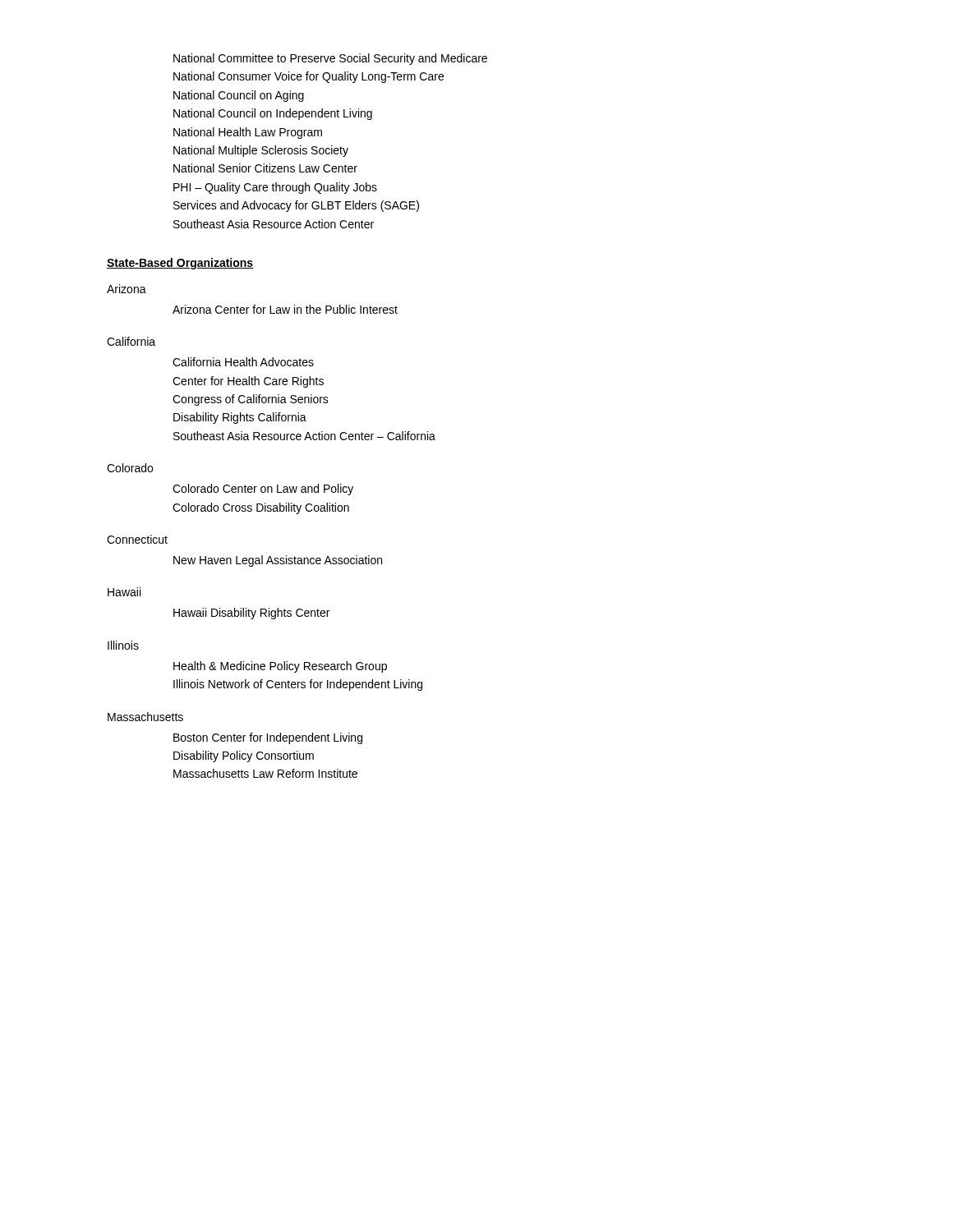The width and height of the screenshot is (953, 1232).
Task: Point to the element starting "Health & Medicine Policy"
Action: click(280, 666)
